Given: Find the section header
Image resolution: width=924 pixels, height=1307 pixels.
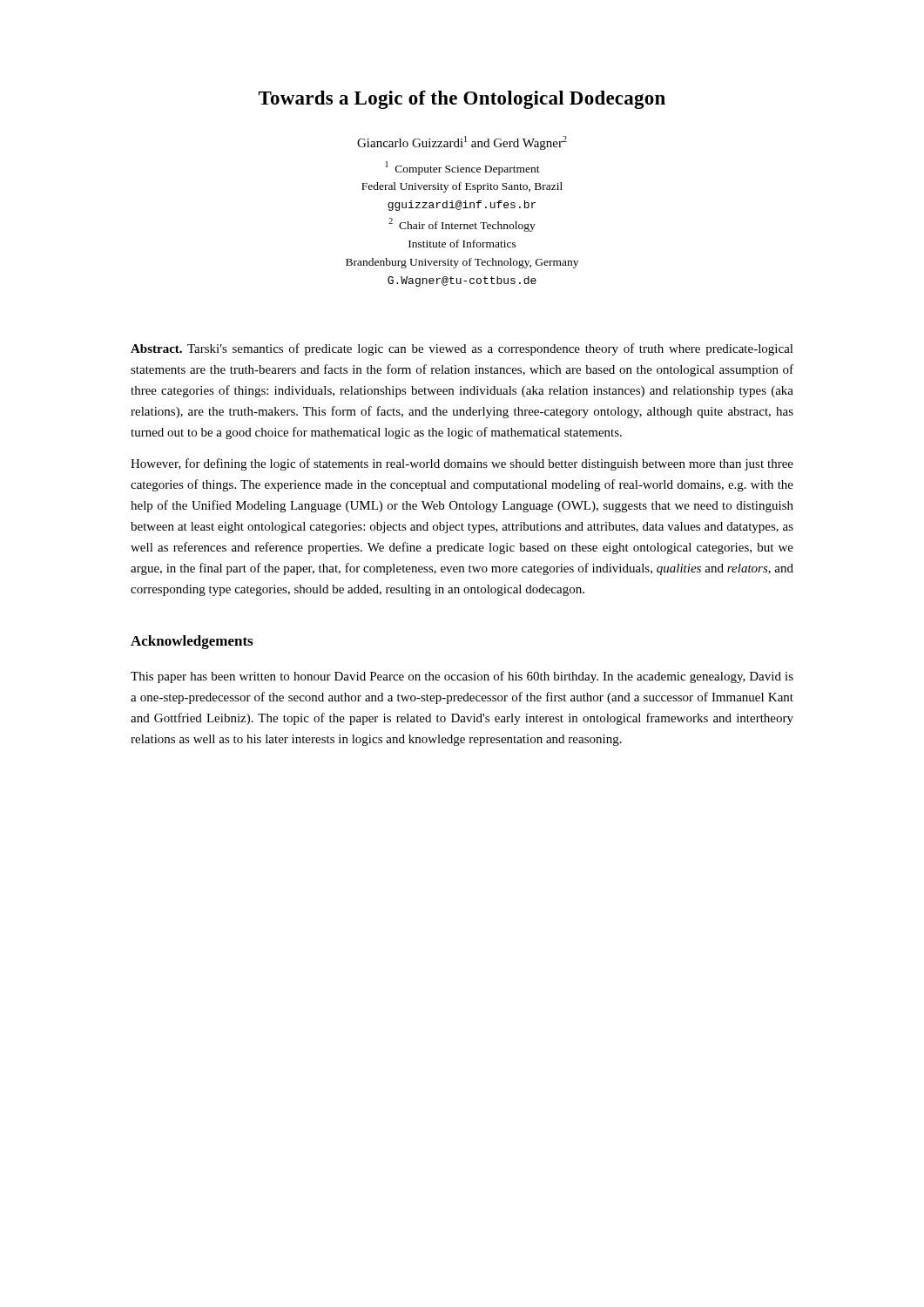Looking at the screenshot, I should [x=462, y=641].
